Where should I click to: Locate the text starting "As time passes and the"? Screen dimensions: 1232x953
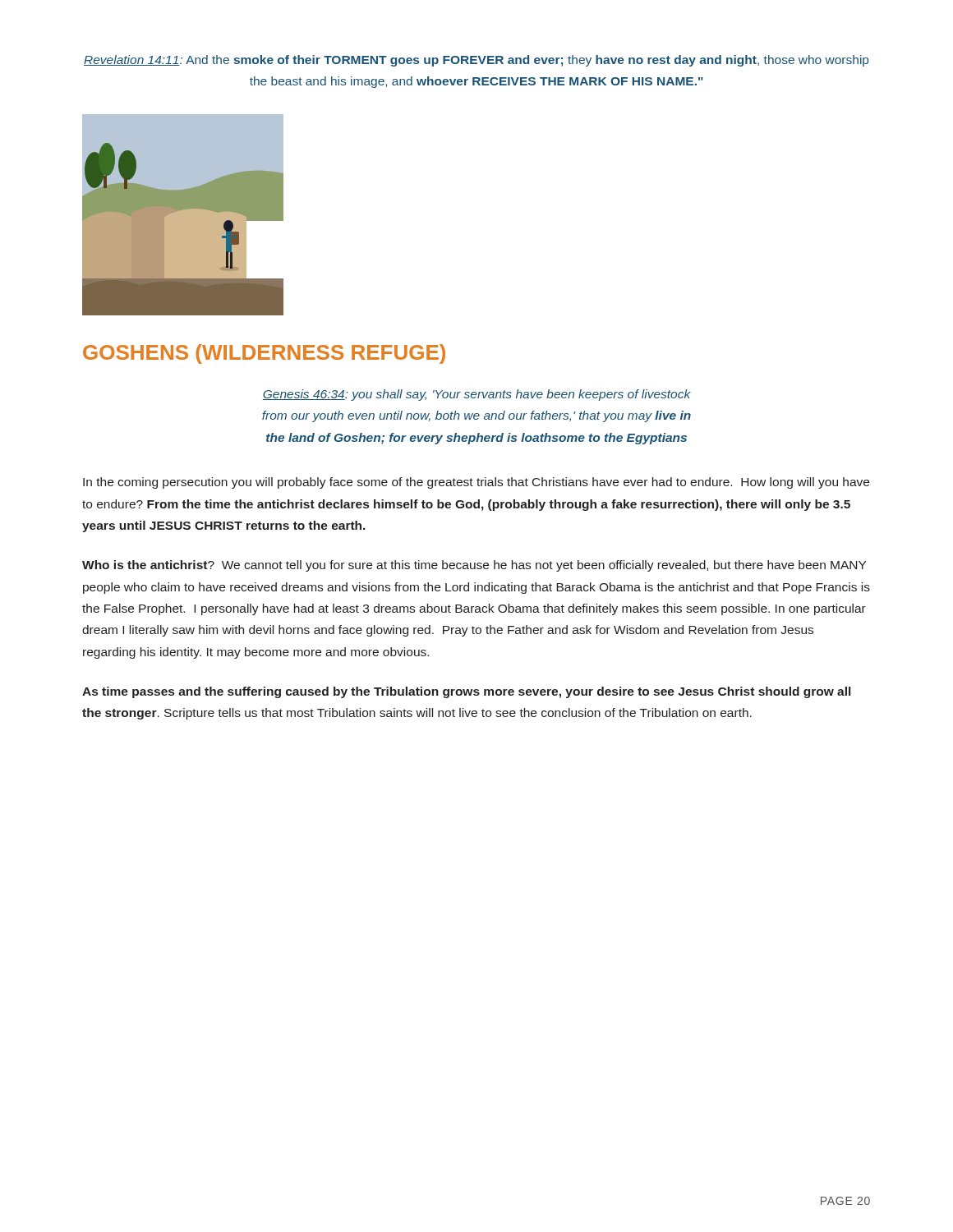467,702
